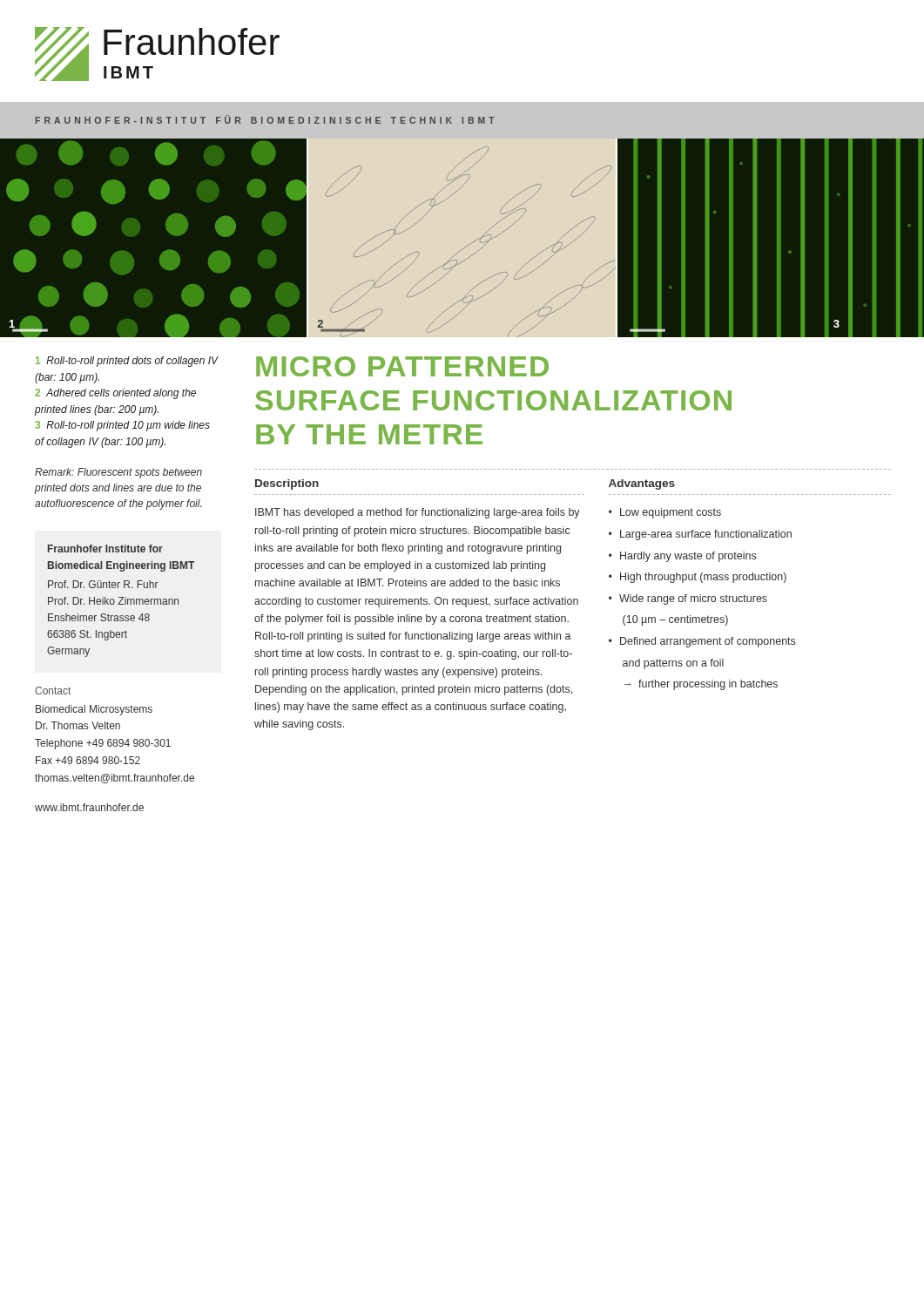Find the text starting "1 Roll-to-roll printed dots"
The image size is (924, 1307).
pyautogui.click(x=126, y=401)
